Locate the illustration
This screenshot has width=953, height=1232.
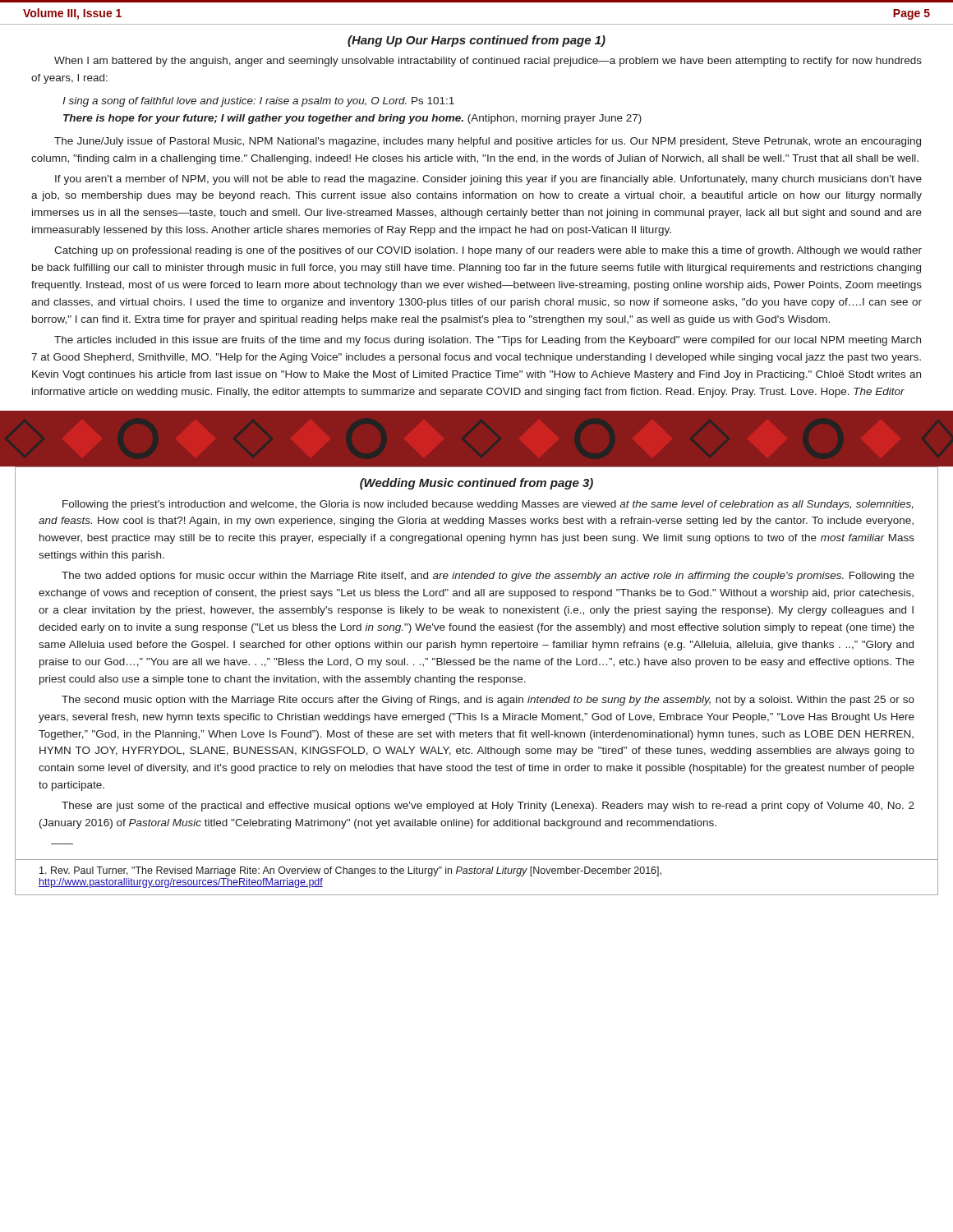(x=476, y=438)
